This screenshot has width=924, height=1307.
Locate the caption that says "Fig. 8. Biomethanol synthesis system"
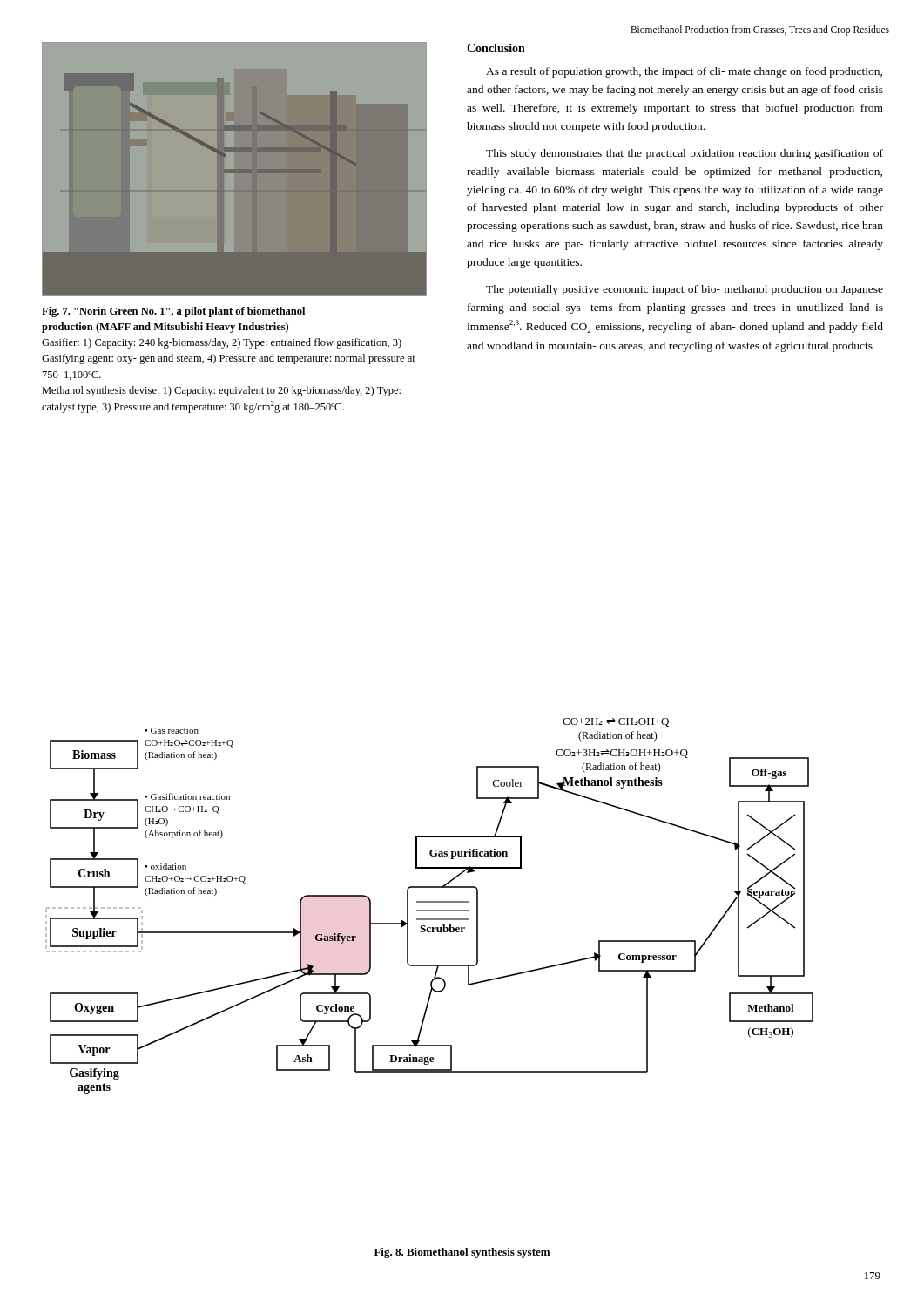coord(462,1252)
